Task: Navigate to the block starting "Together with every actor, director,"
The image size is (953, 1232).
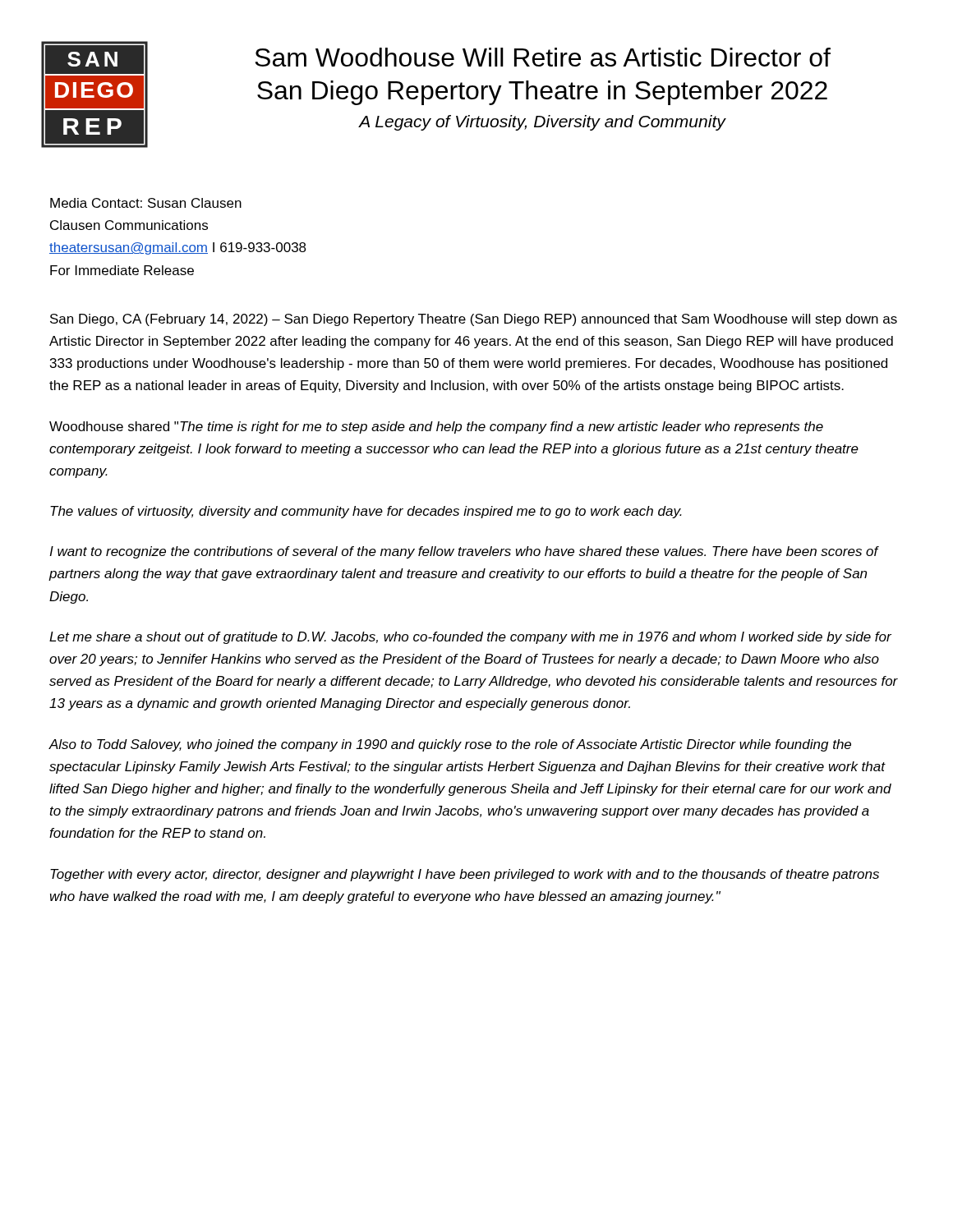Action: (464, 885)
